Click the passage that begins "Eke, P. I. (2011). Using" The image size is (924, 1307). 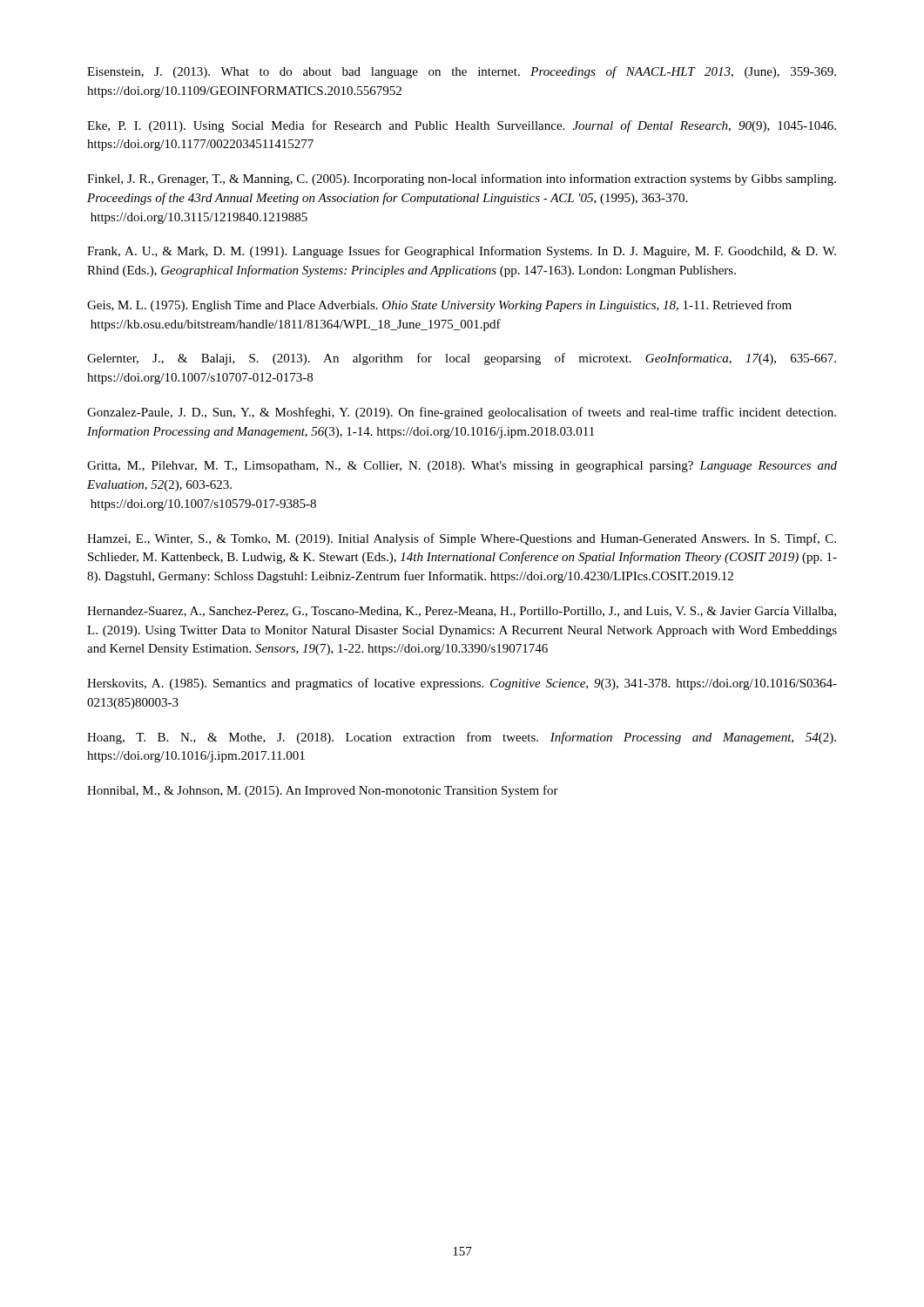(x=462, y=134)
